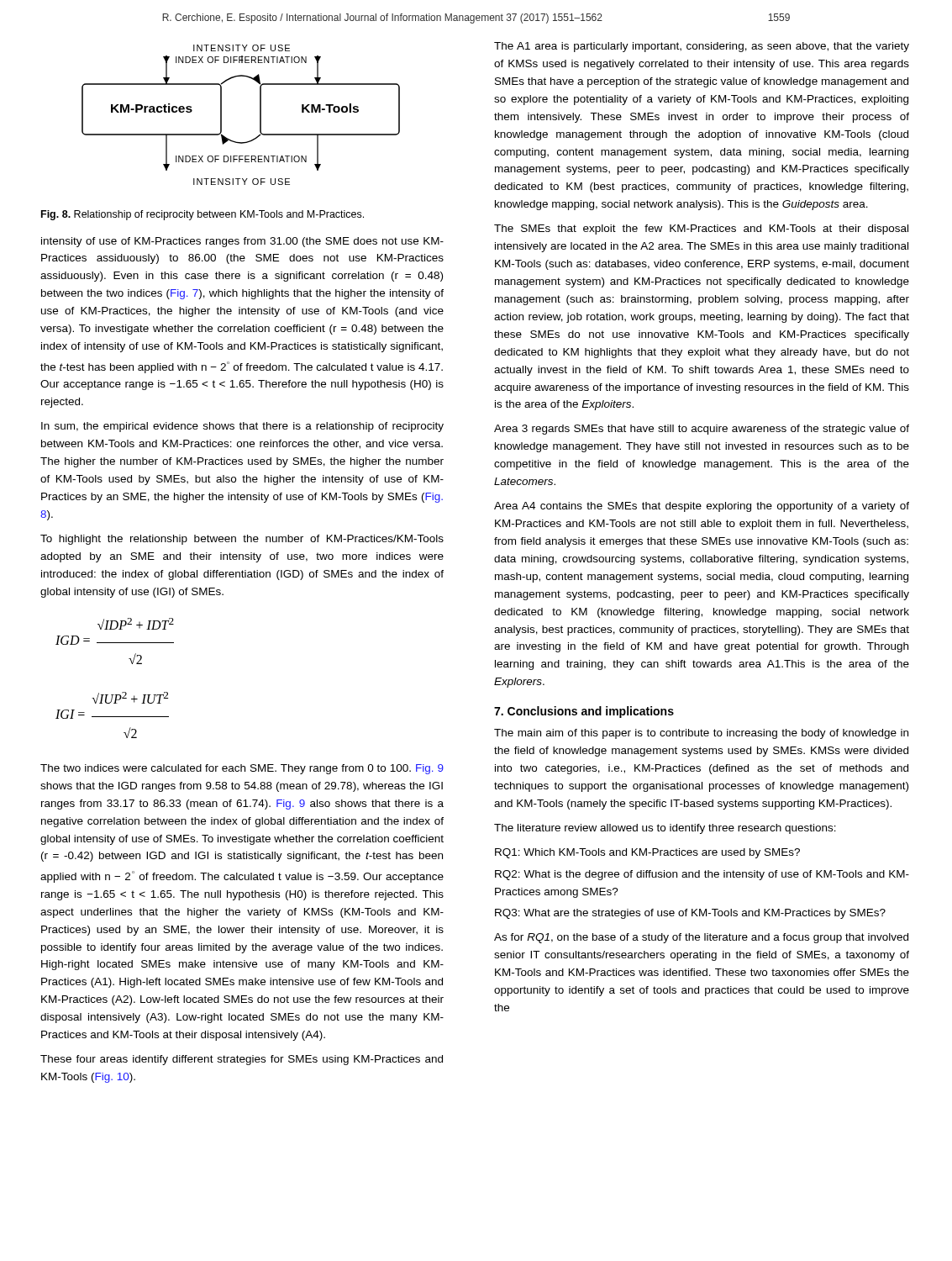Locate the list item that reads "RQ1: Which KM-Tools"
The height and width of the screenshot is (1261, 952).
(647, 852)
